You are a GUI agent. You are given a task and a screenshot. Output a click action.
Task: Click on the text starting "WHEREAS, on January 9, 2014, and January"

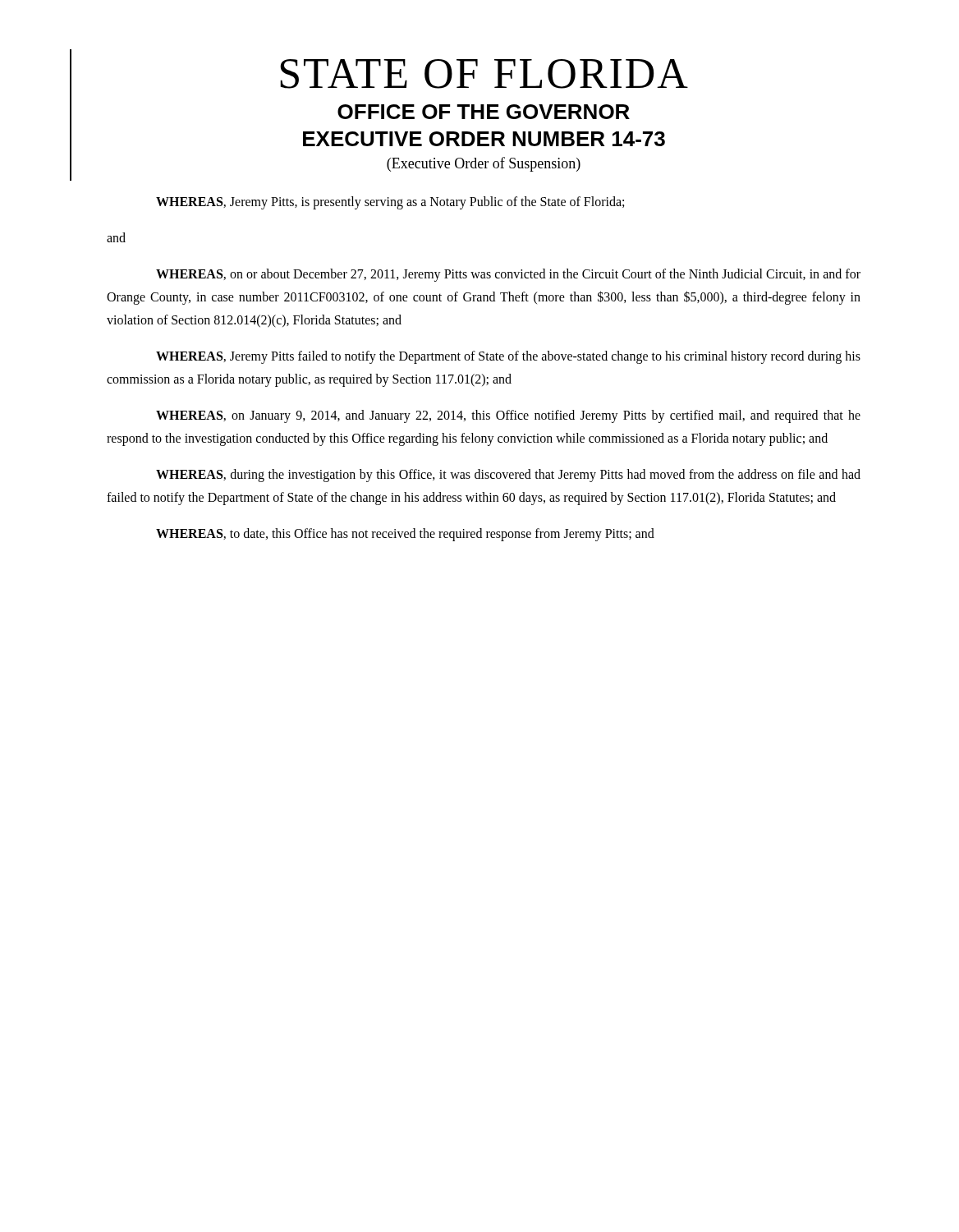[484, 427]
